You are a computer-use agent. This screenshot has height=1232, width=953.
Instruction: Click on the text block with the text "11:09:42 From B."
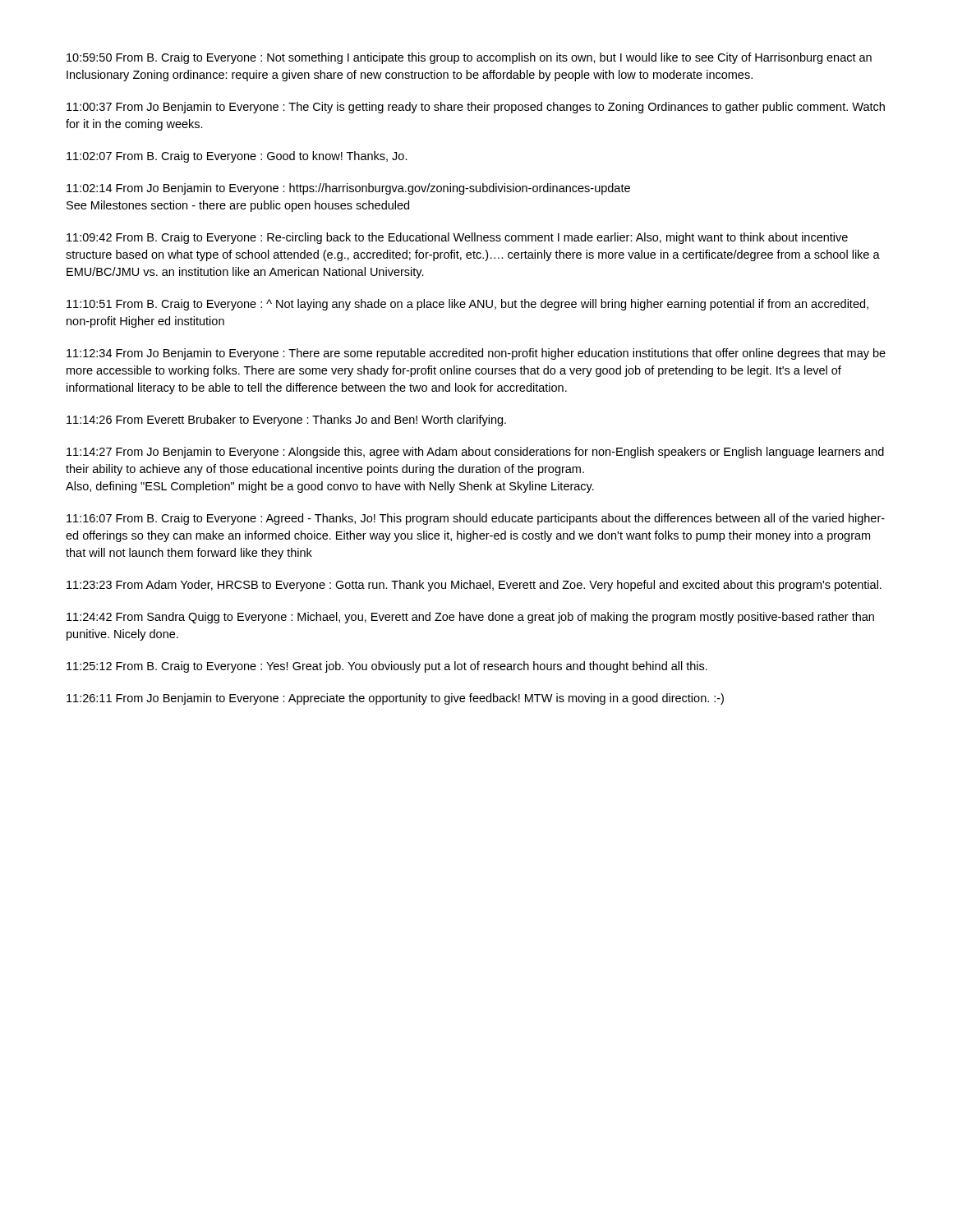point(473,255)
